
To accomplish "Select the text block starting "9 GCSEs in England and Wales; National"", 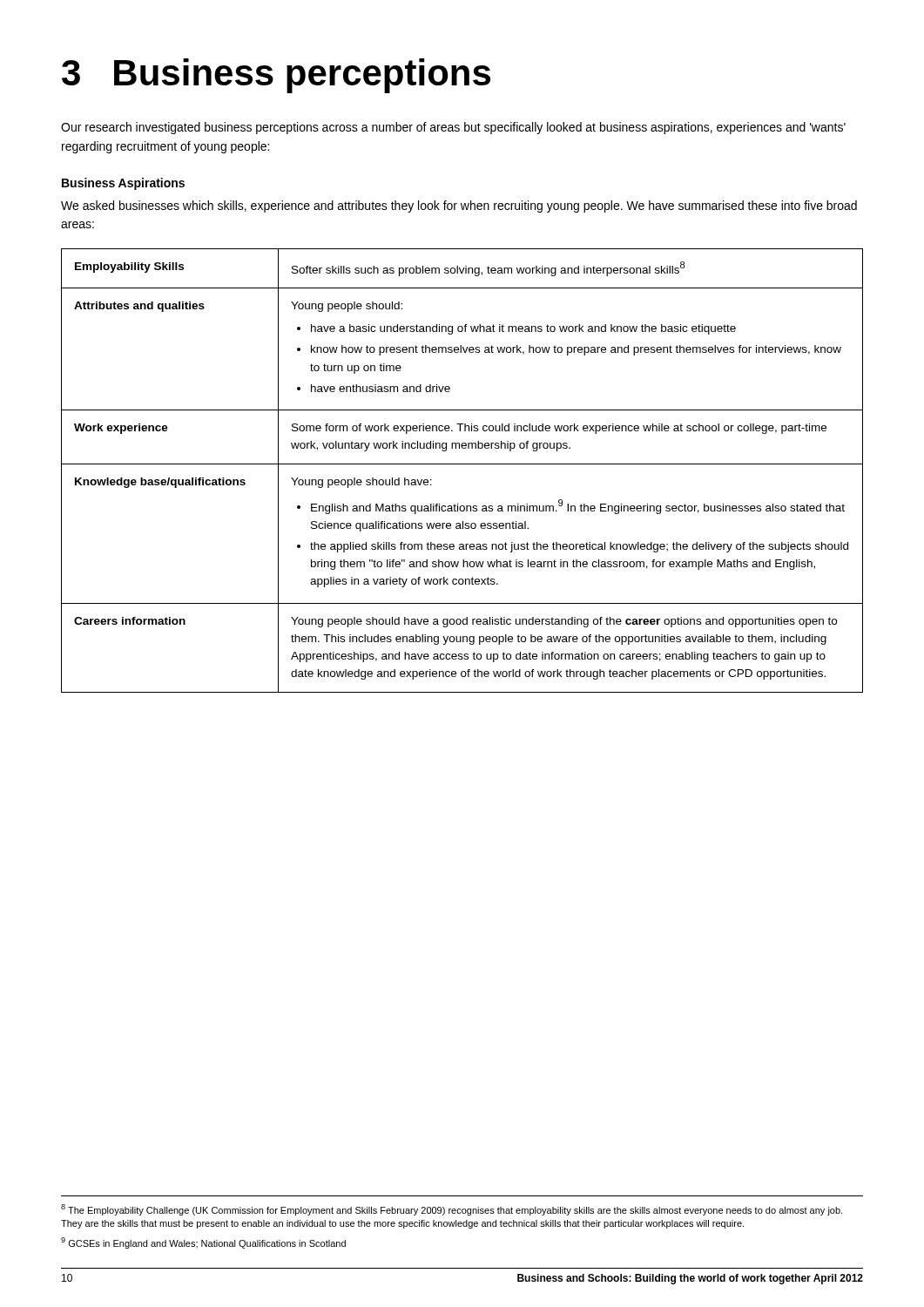I will [x=204, y=1242].
